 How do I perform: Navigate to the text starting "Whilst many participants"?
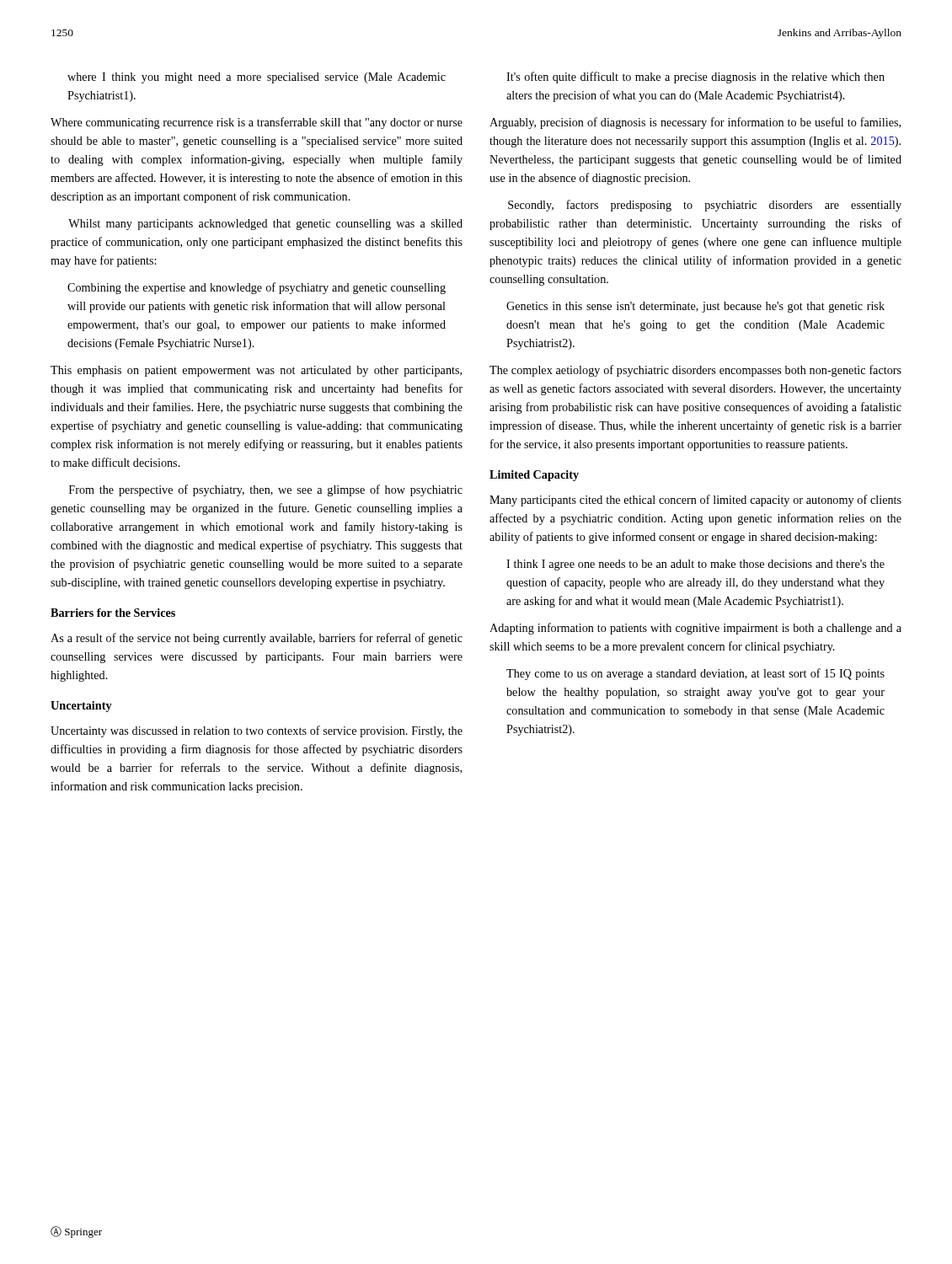[x=257, y=242]
